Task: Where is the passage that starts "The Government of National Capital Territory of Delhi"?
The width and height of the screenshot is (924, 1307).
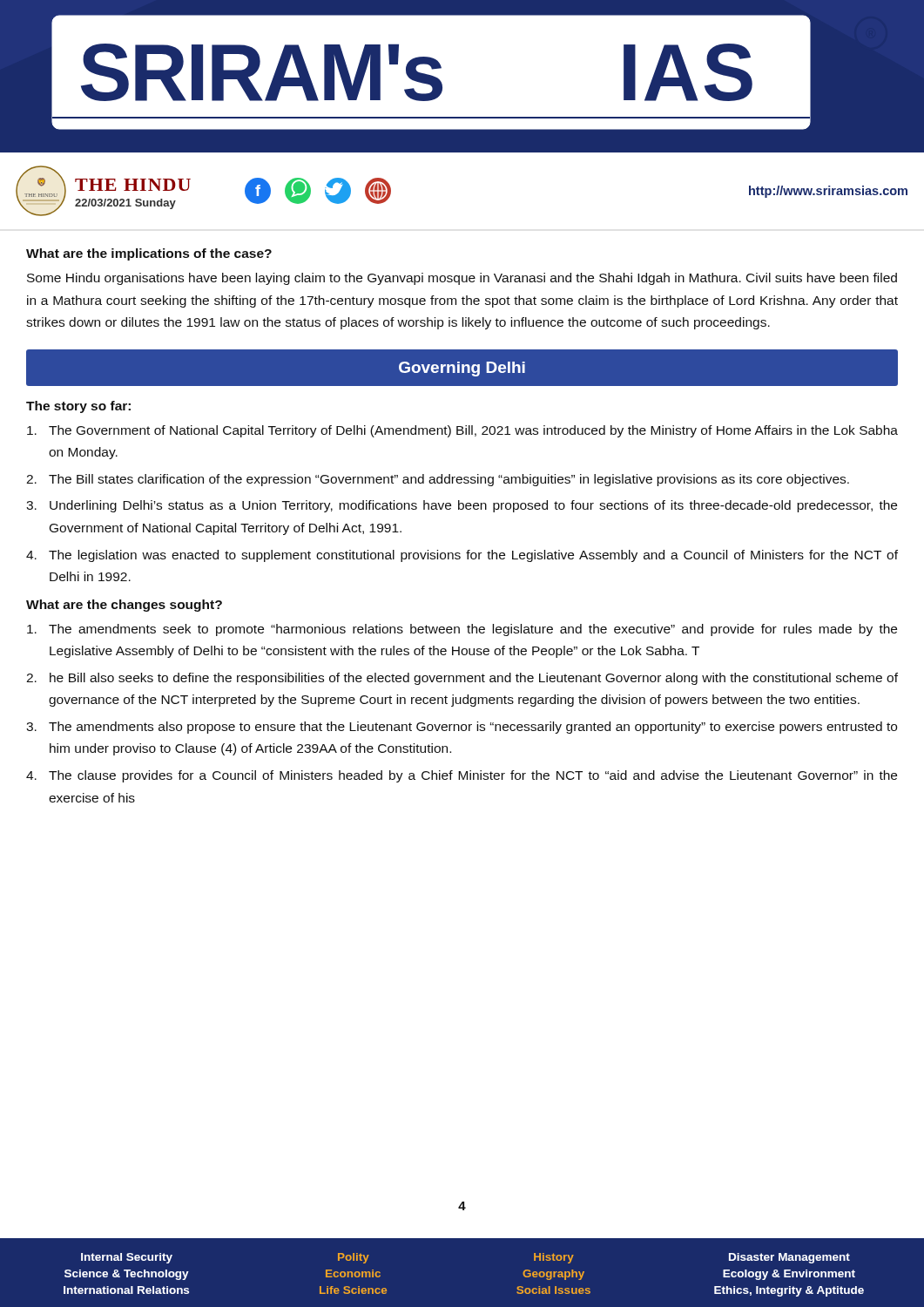Action: (462, 441)
